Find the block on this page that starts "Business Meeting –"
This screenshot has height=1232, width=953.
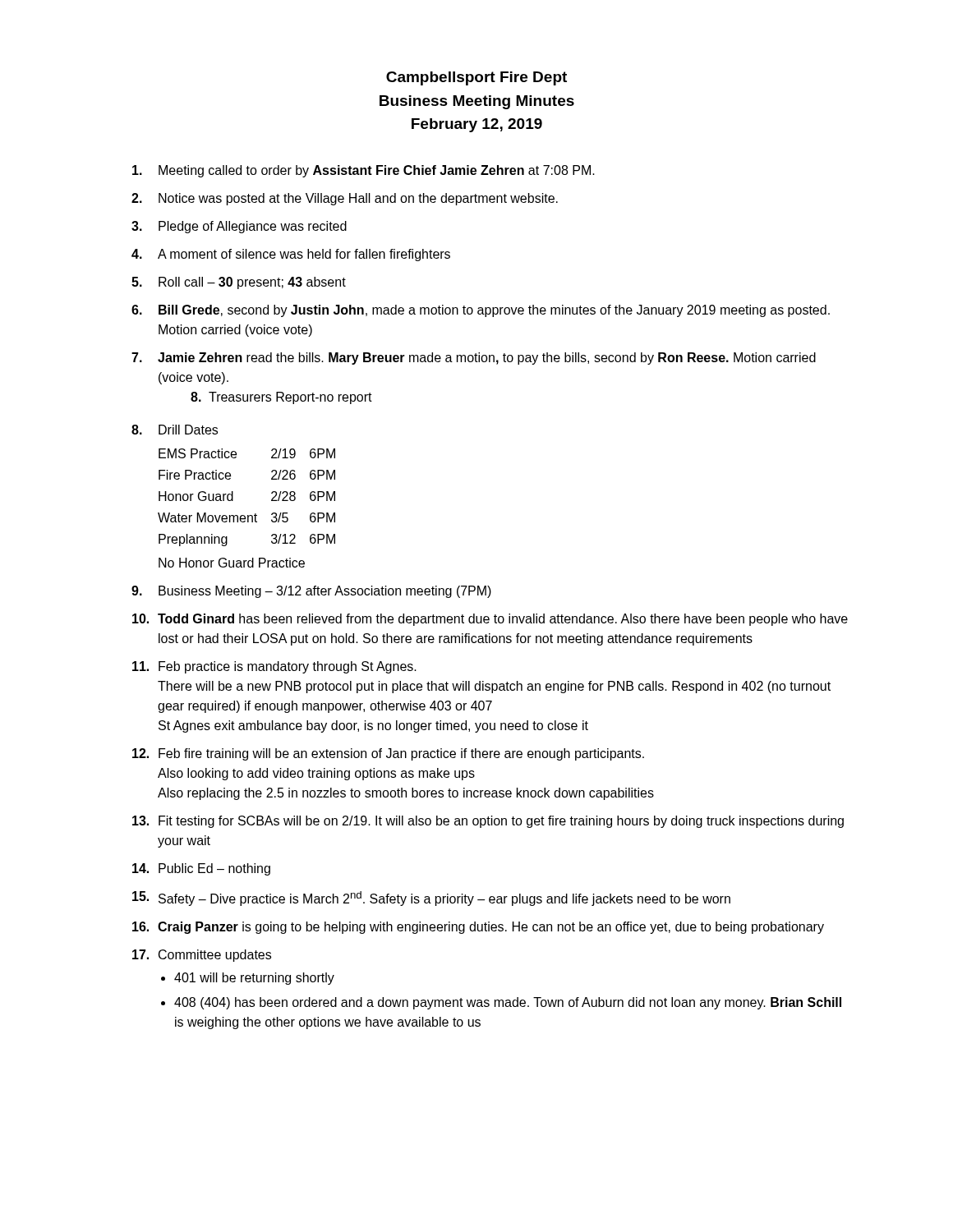tap(325, 592)
